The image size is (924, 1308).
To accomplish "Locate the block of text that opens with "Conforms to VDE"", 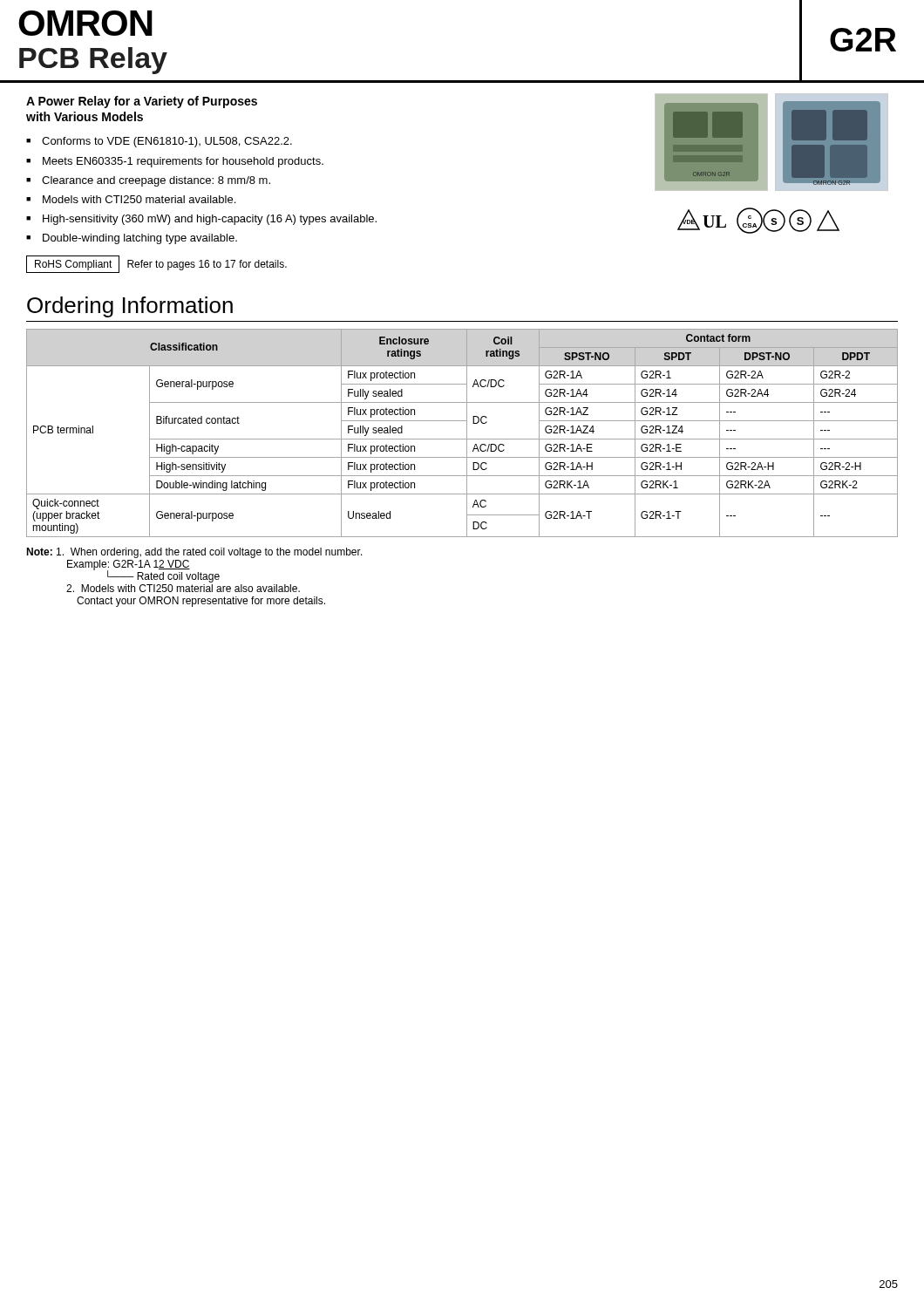I will [167, 141].
